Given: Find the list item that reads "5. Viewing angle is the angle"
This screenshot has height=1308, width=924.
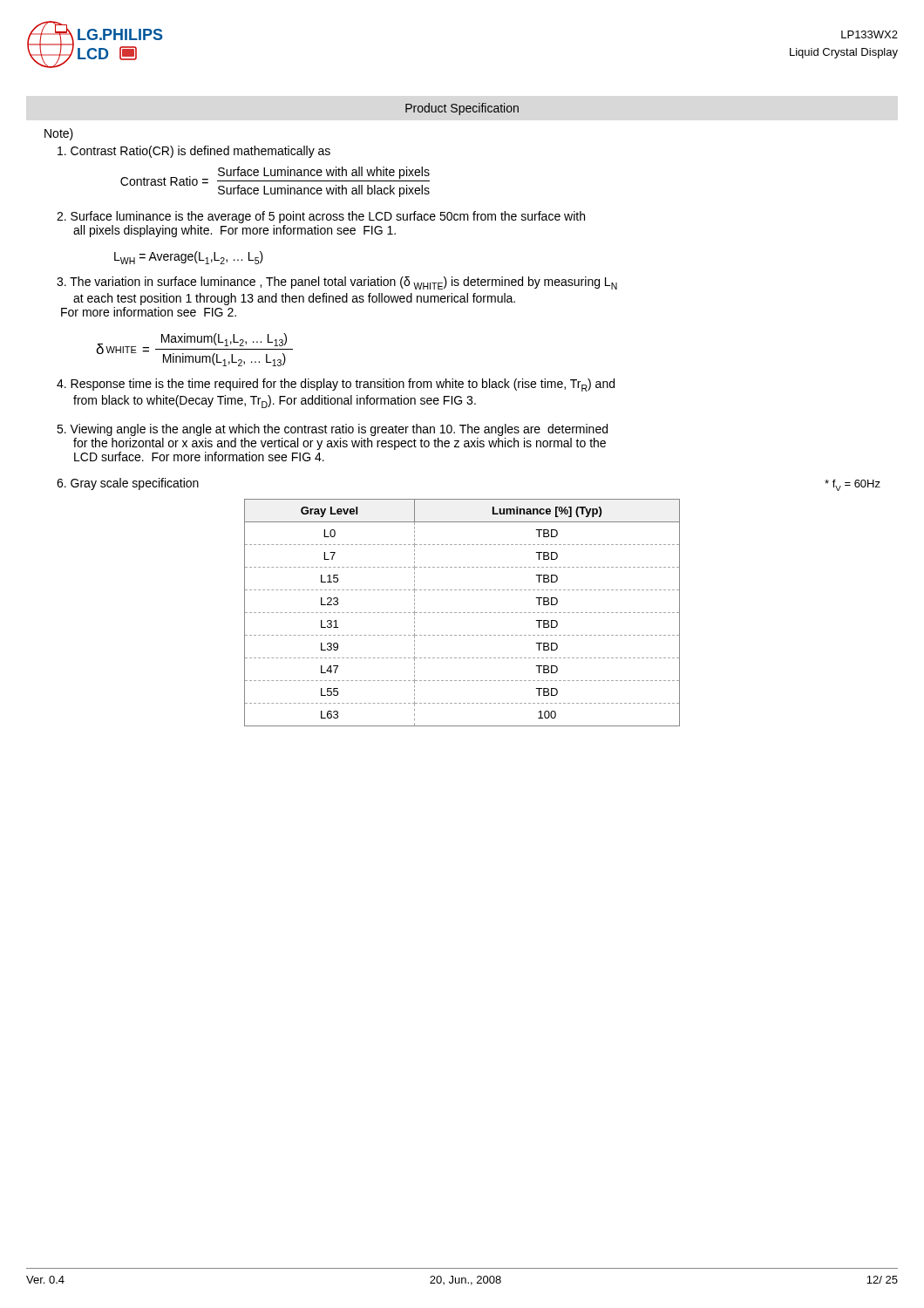Looking at the screenshot, I should pos(469,443).
